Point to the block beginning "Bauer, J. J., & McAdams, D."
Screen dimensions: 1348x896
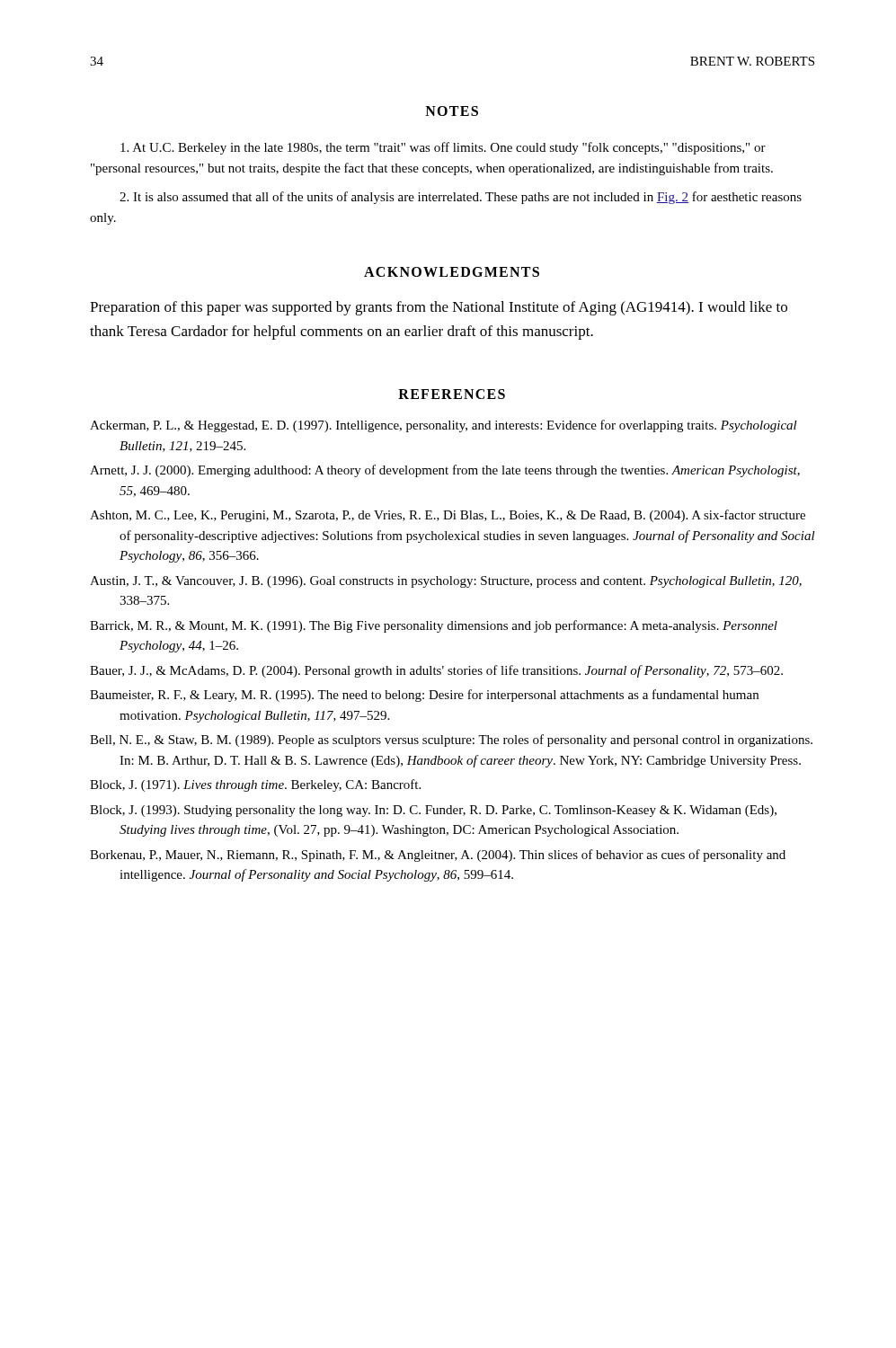point(437,670)
